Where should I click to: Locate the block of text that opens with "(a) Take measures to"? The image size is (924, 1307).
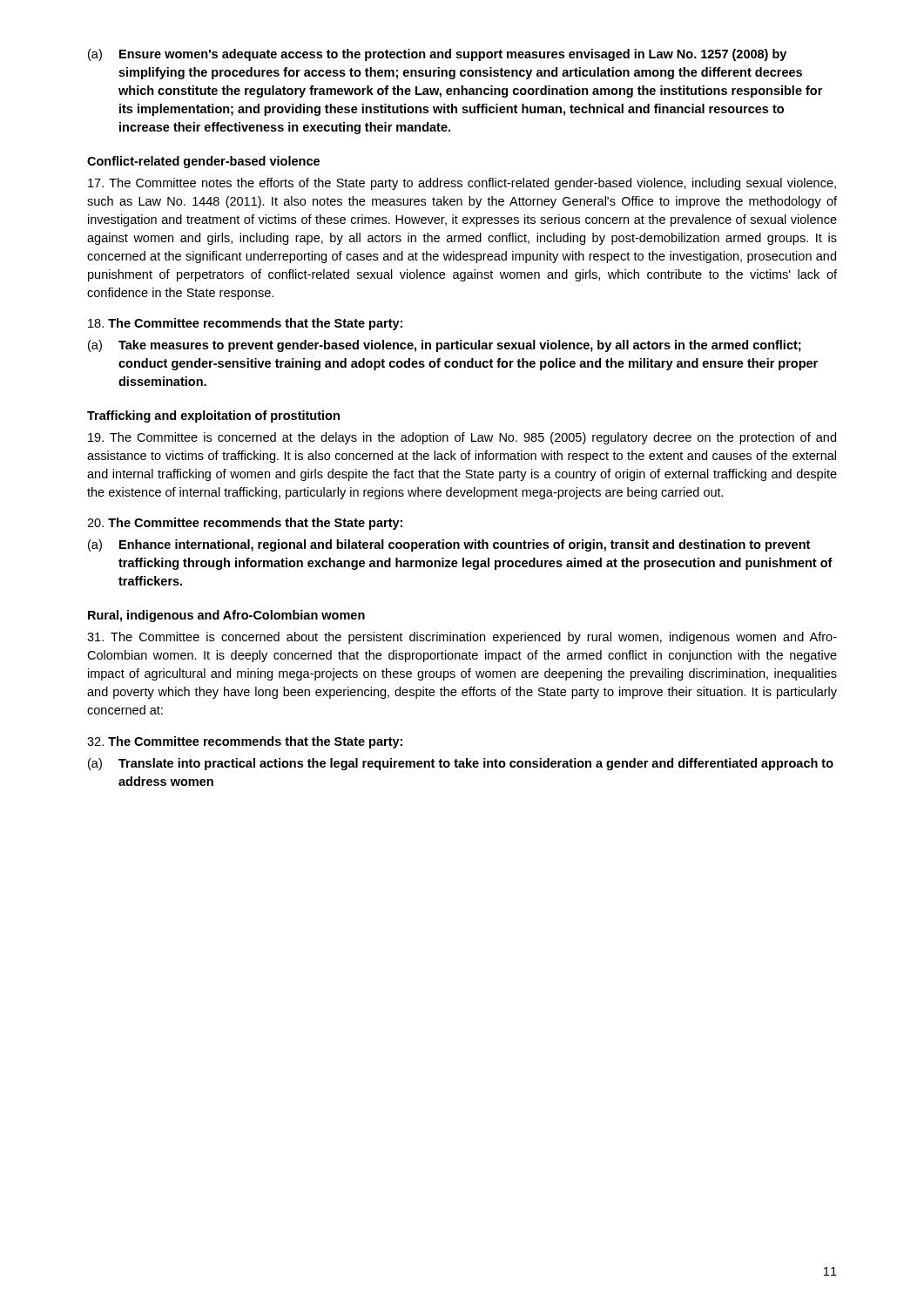[462, 364]
